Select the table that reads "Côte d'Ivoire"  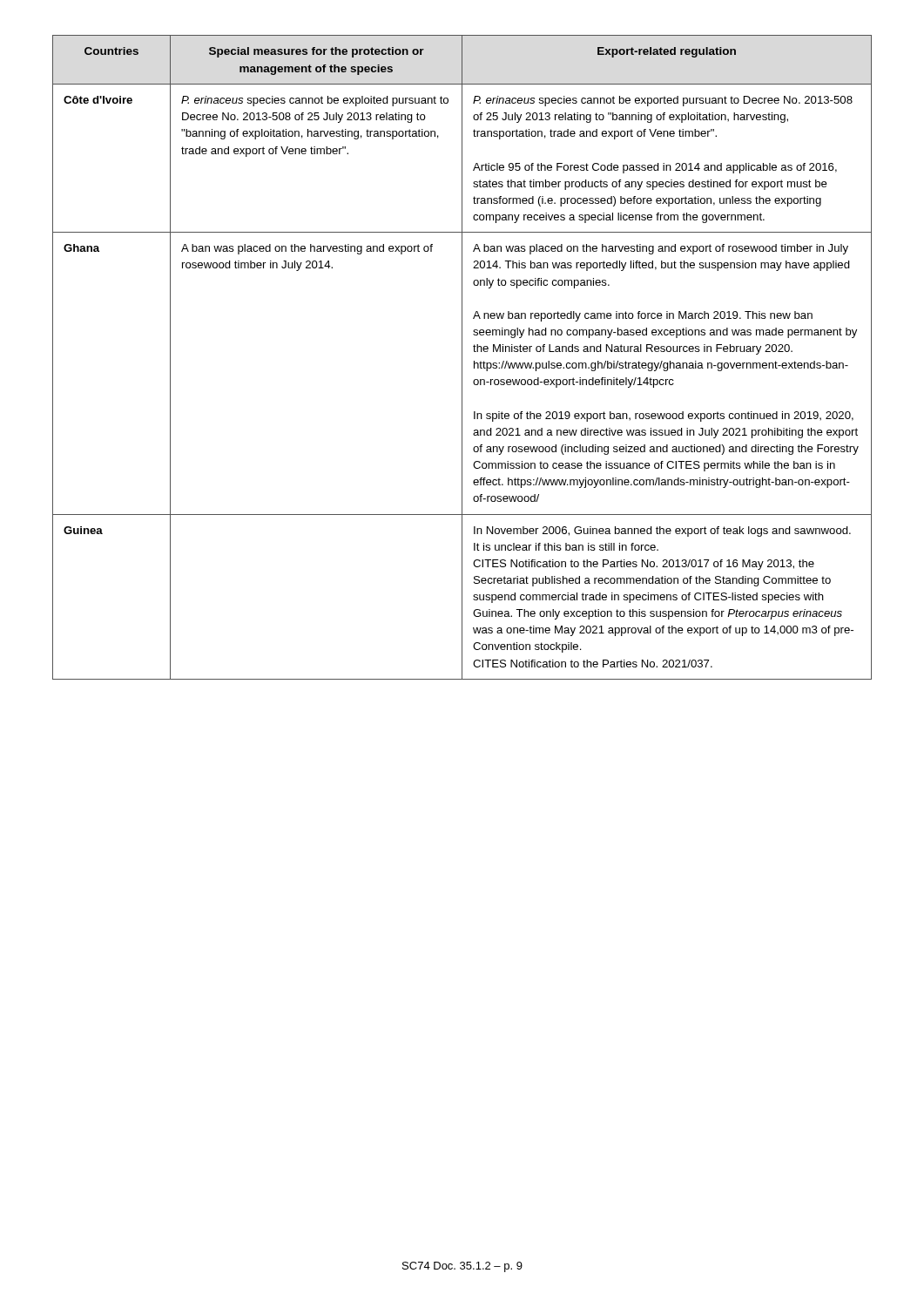[x=462, y=357]
